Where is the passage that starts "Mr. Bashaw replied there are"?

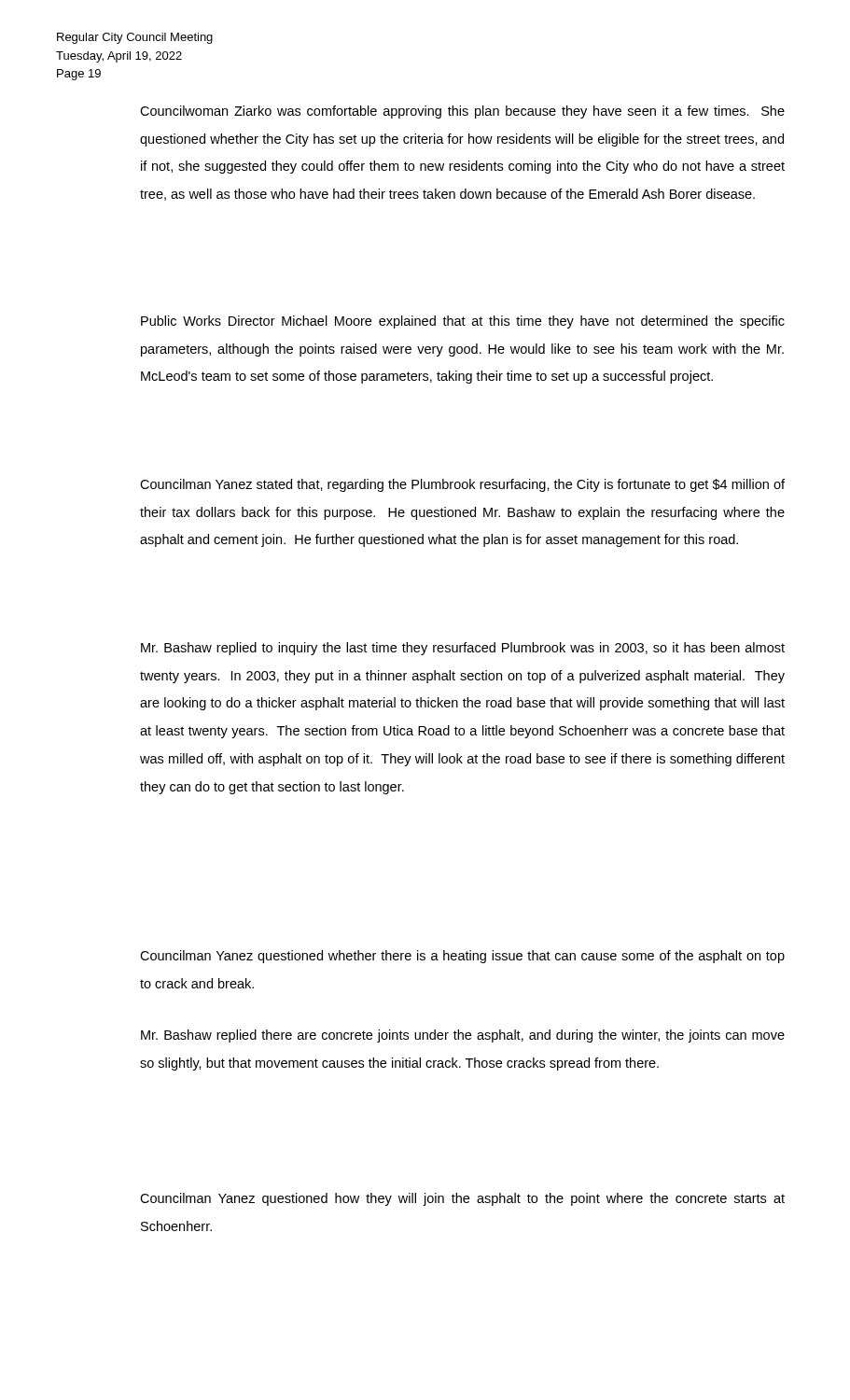462,1049
